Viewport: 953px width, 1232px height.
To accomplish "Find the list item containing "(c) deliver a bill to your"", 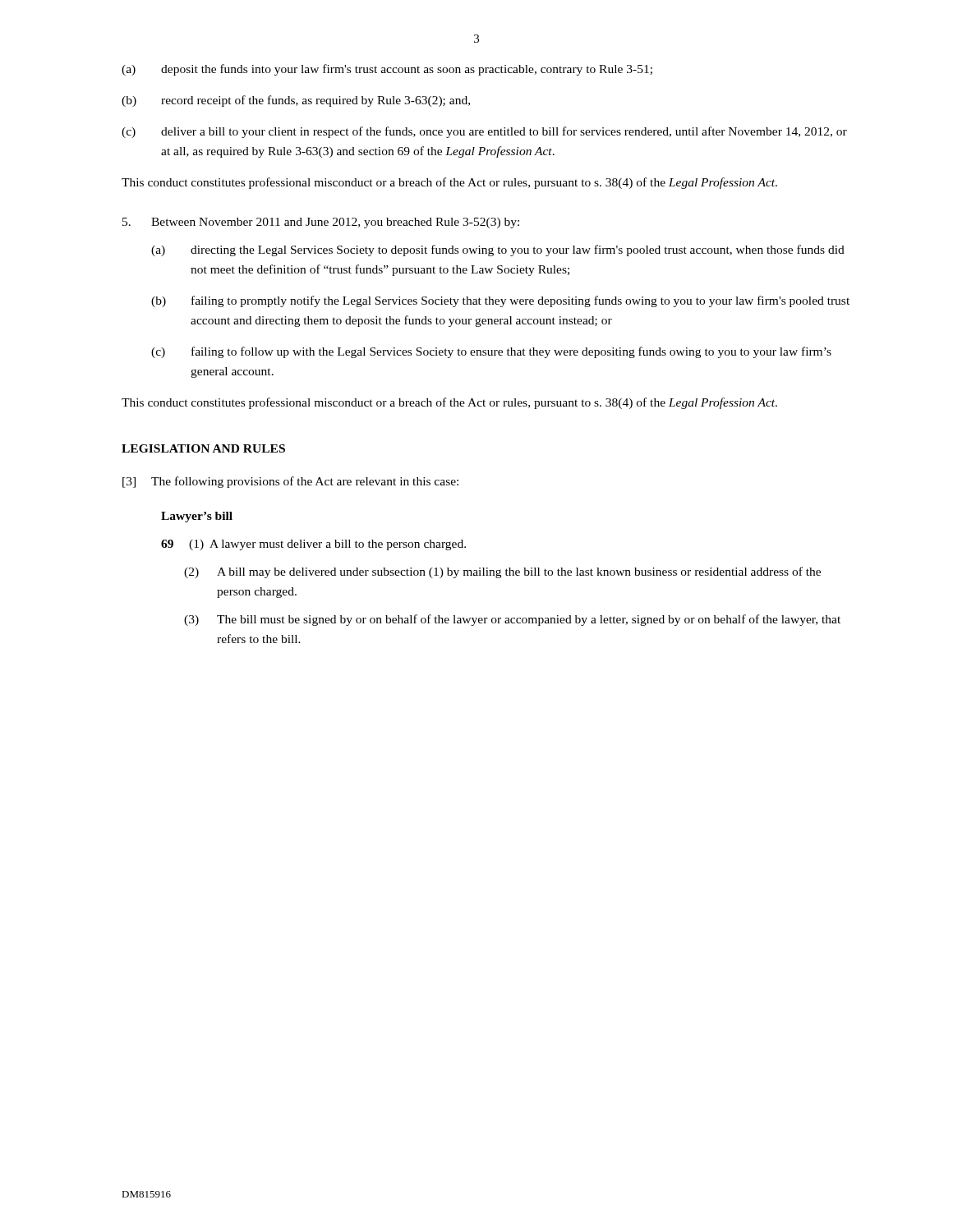I will [x=488, y=141].
